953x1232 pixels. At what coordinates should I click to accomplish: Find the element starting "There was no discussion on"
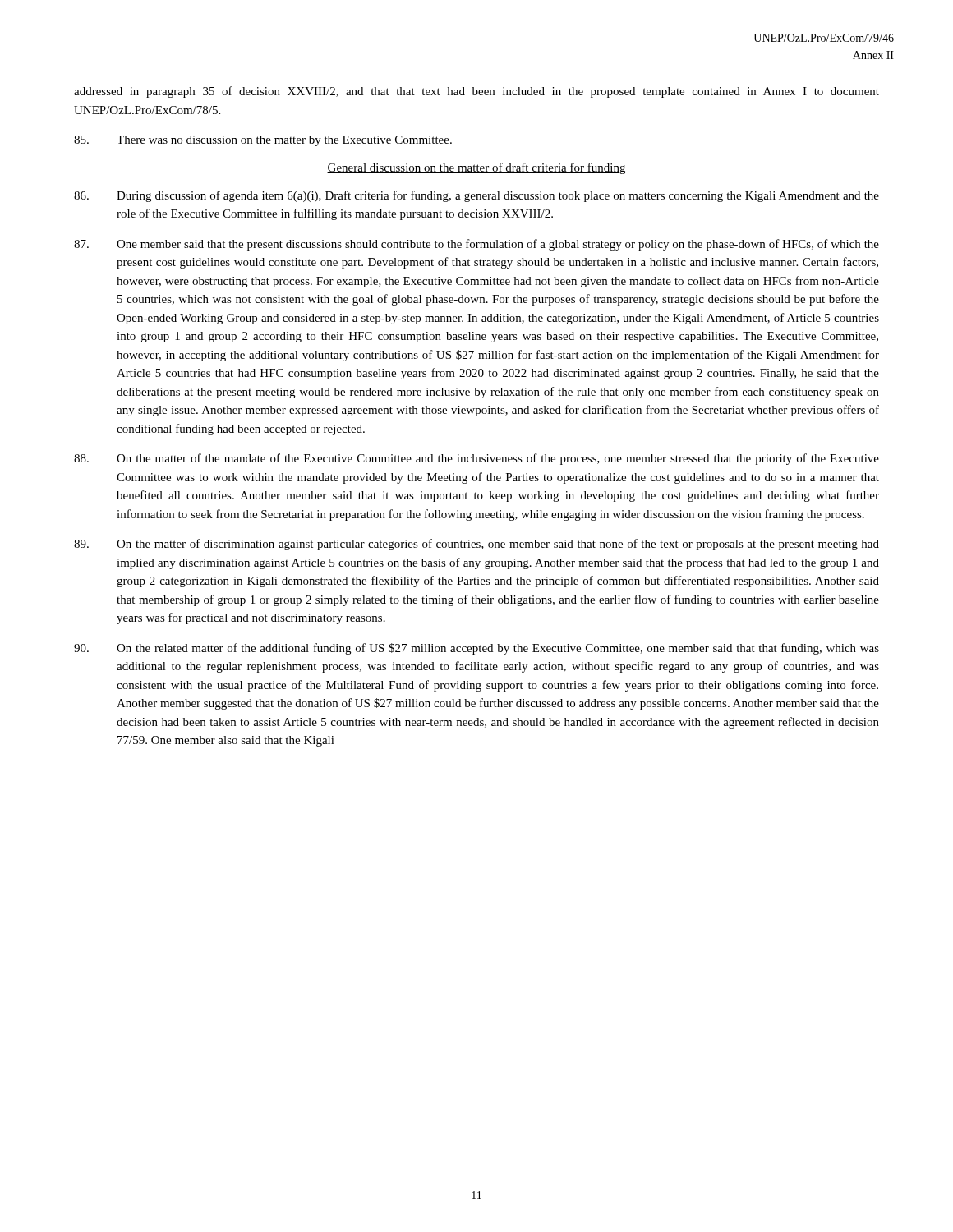click(x=263, y=141)
